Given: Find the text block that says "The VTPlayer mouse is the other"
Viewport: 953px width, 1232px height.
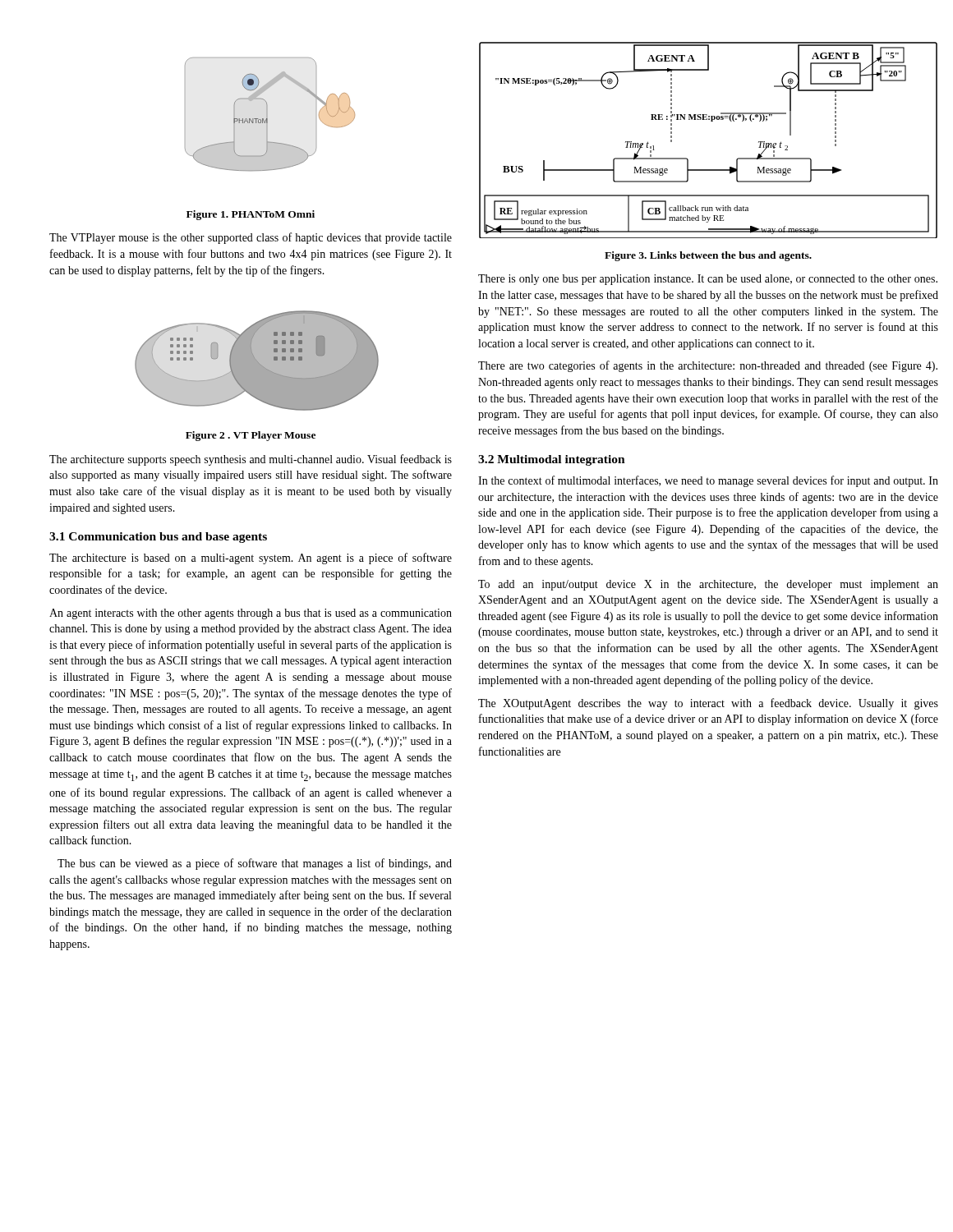Looking at the screenshot, I should [x=251, y=255].
